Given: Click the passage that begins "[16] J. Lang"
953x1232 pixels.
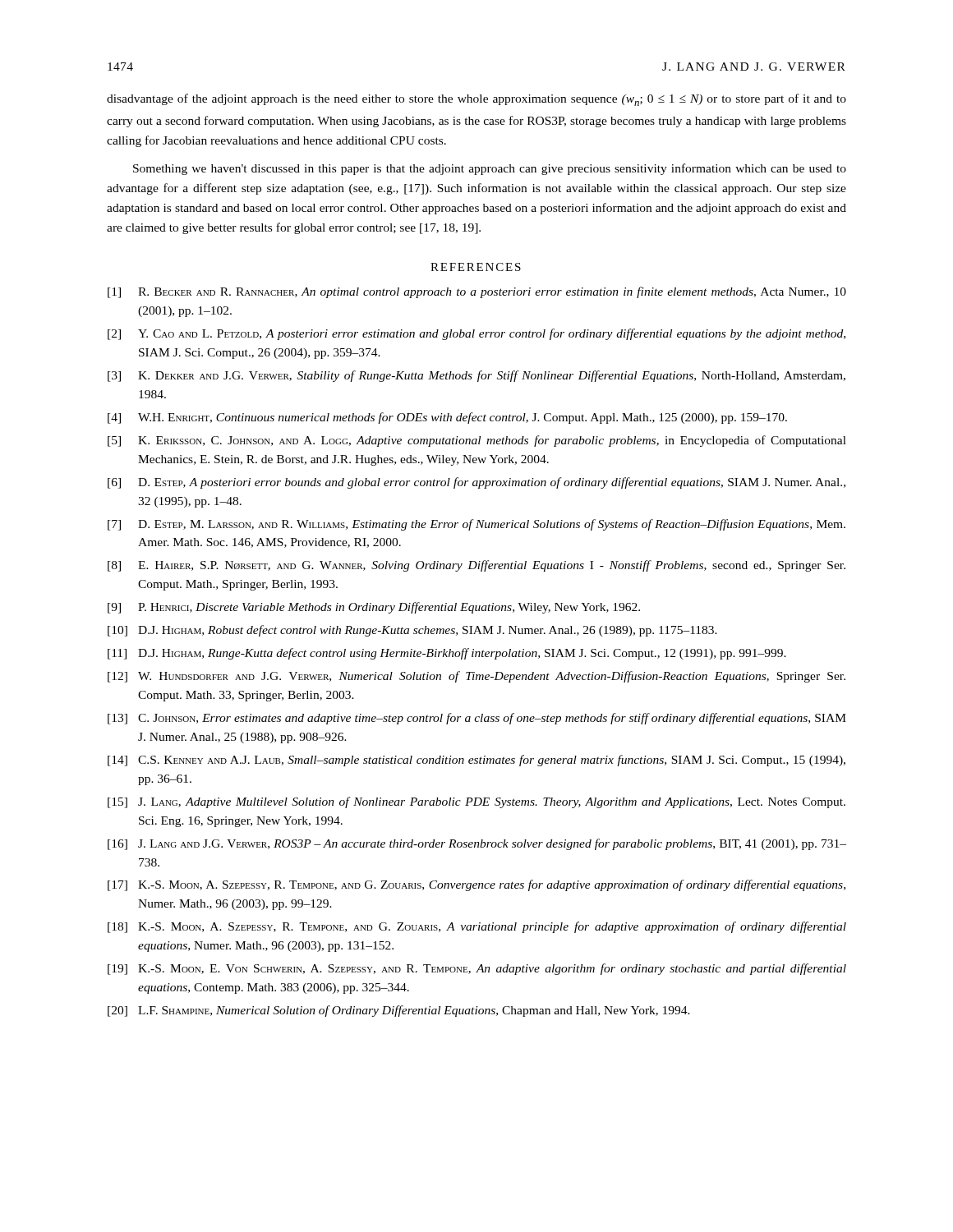Looking at the screenshot, I should (x=476, y=853).
